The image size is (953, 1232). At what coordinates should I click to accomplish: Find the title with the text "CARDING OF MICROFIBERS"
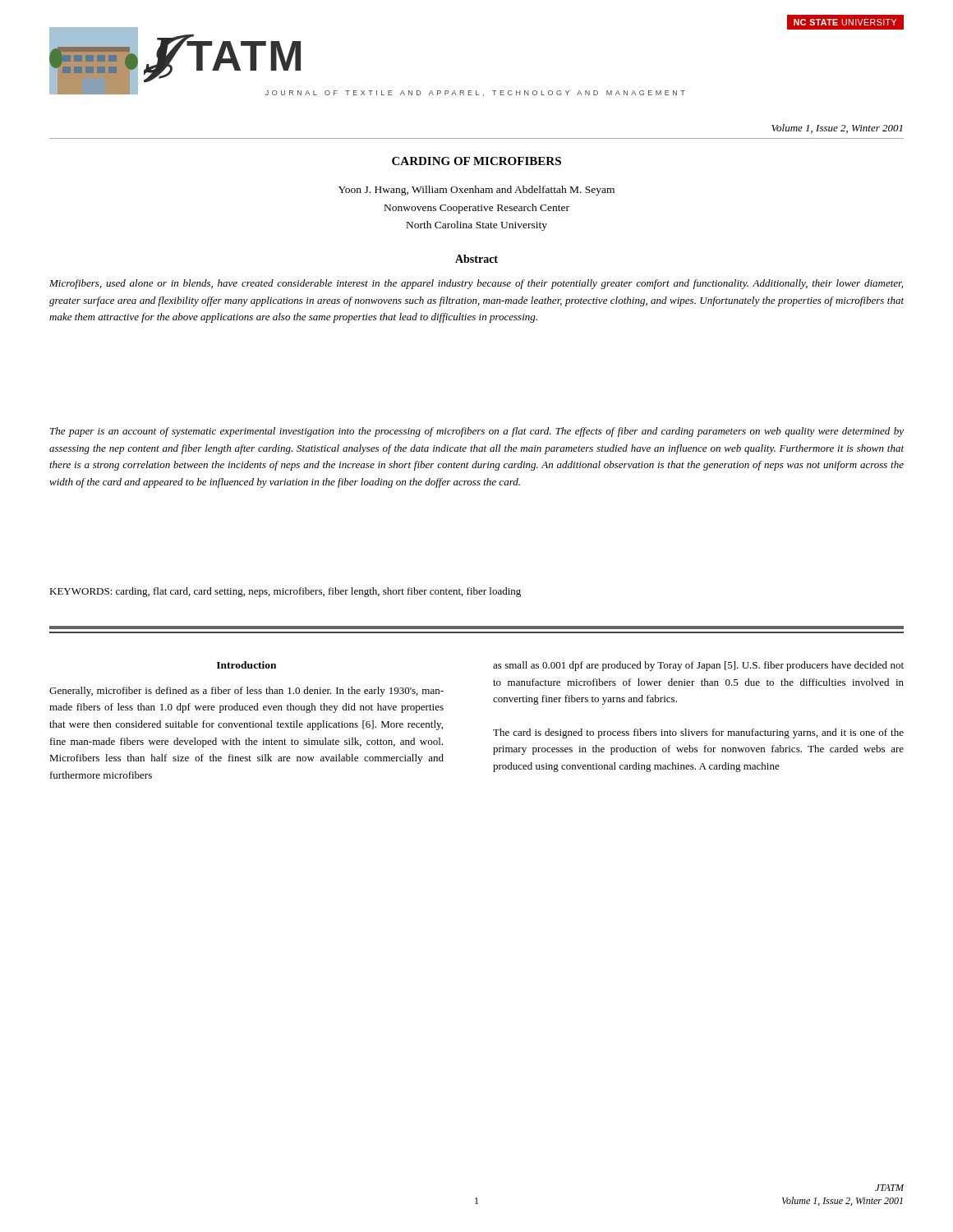(x=476, y=161)
